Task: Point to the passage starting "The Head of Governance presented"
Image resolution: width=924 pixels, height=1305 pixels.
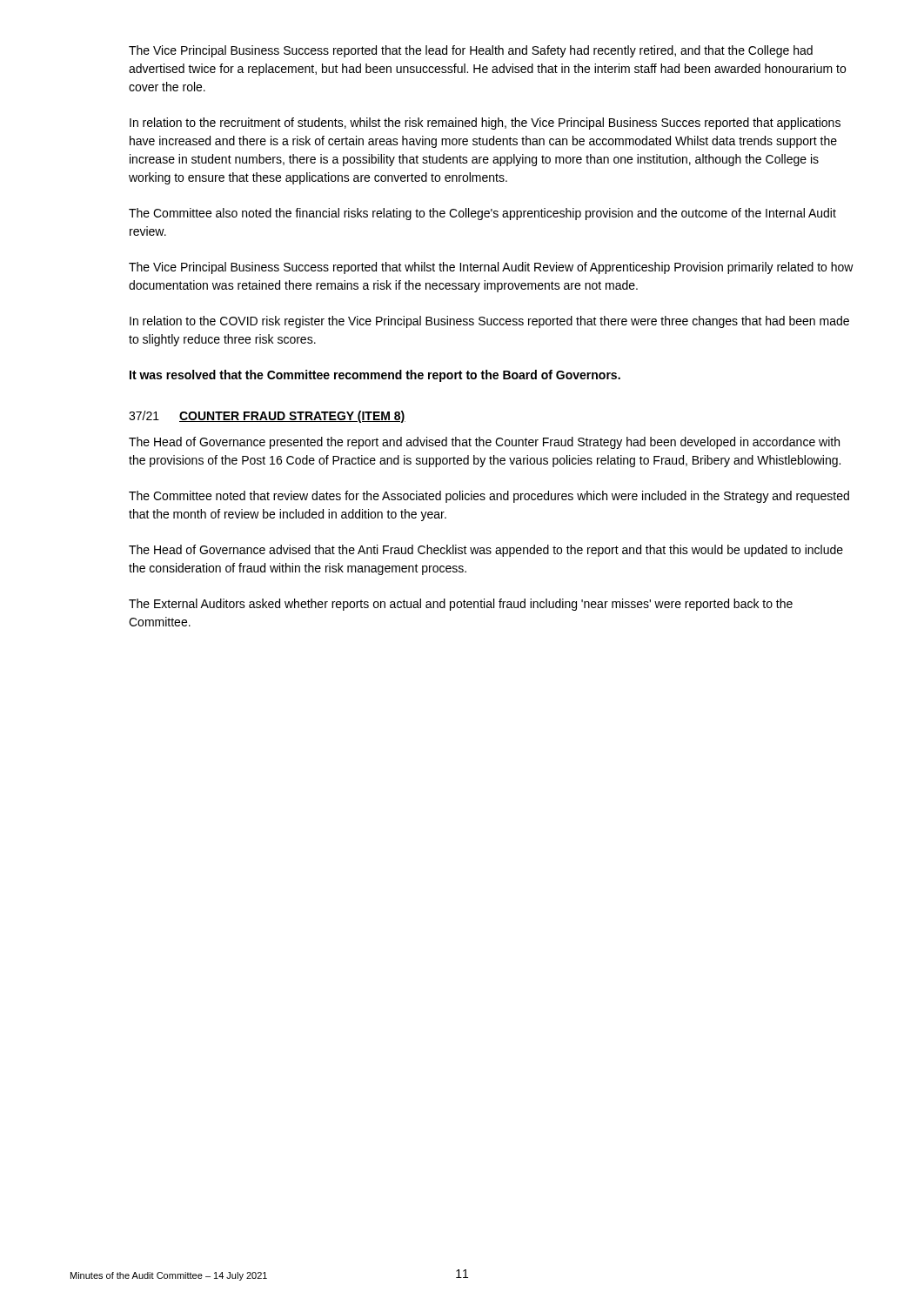Action: pos(485,451)
